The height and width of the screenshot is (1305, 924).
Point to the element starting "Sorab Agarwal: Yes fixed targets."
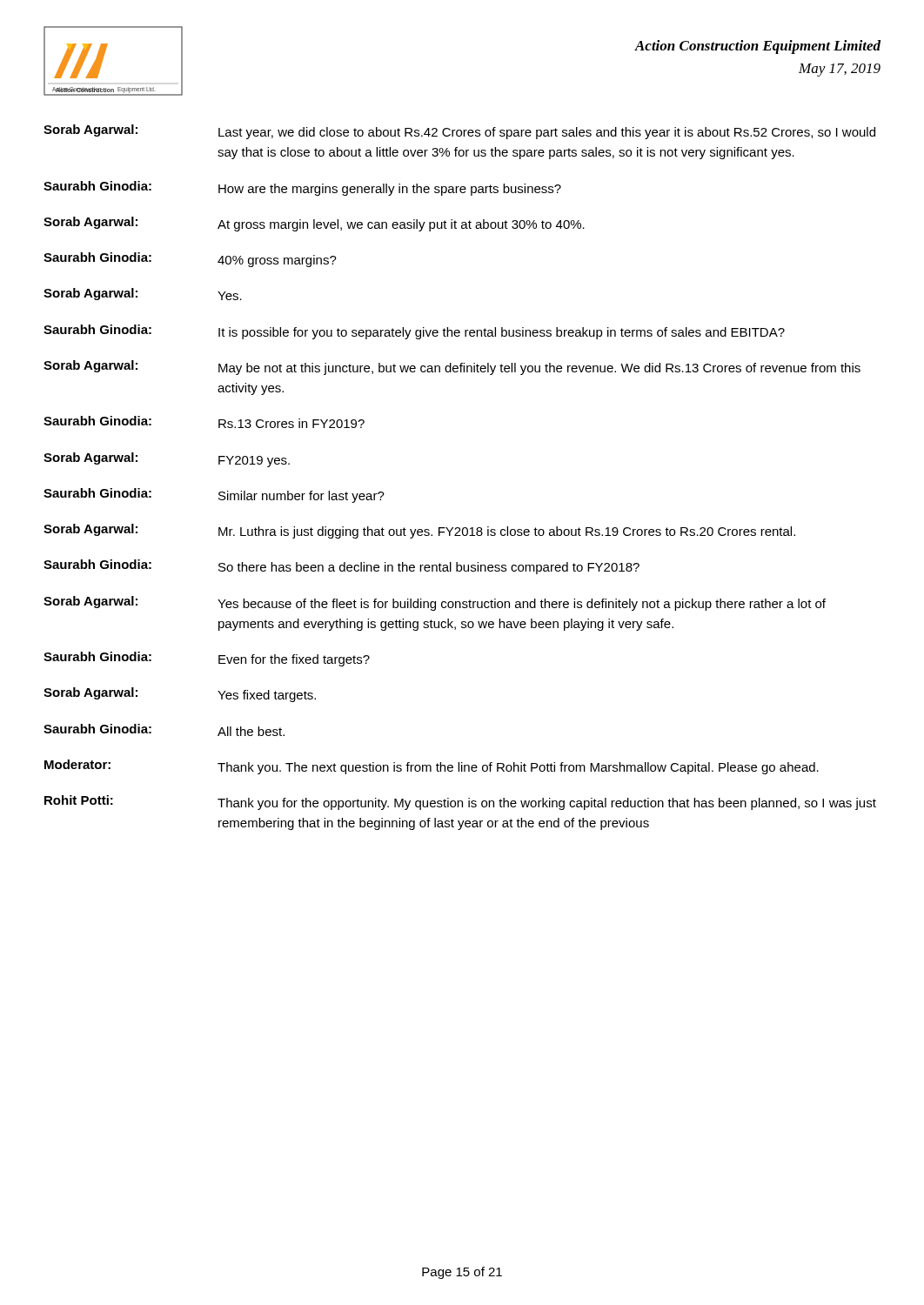(92, 695)
